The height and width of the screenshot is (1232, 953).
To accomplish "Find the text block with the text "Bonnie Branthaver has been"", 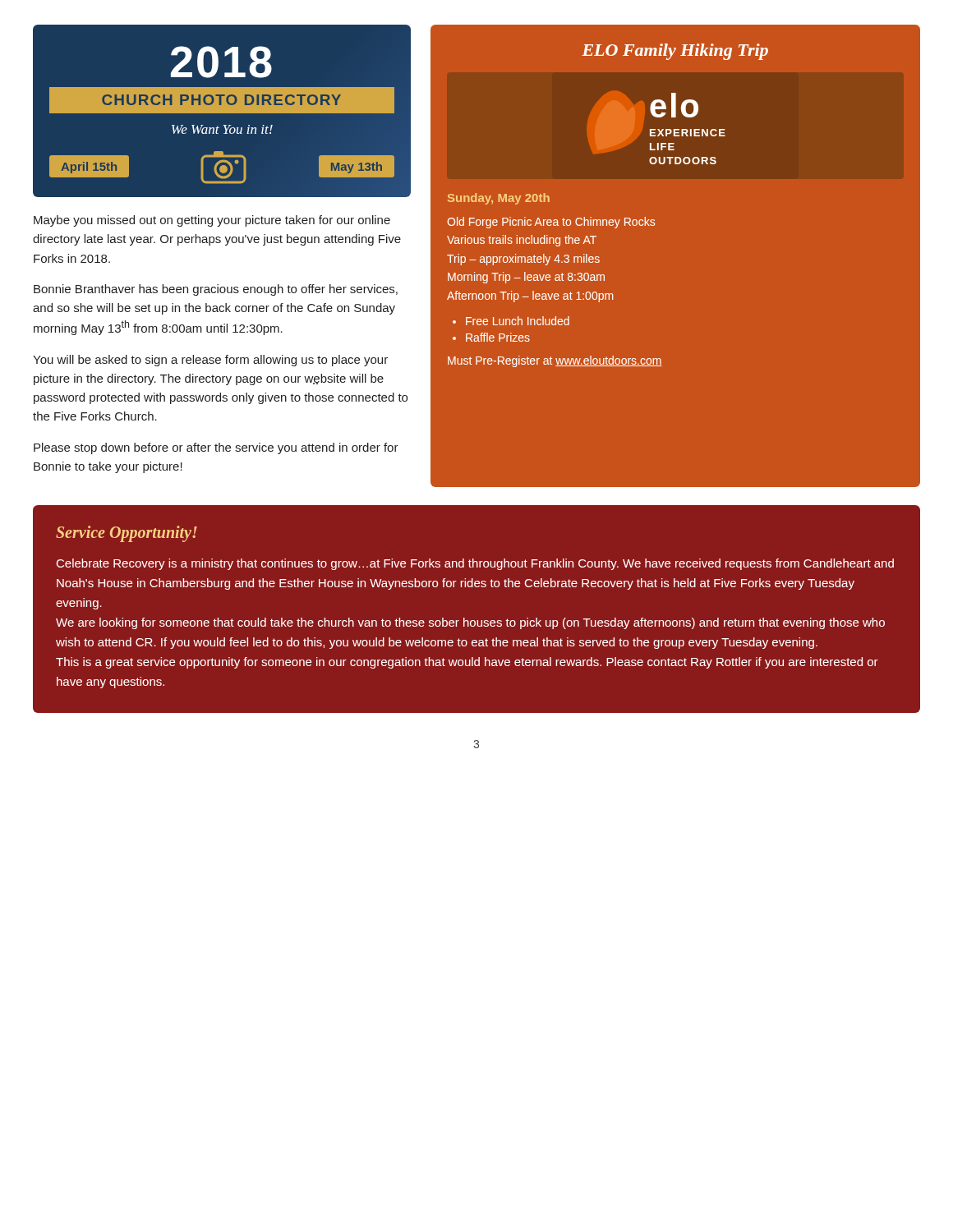I will tap(222, 308).
